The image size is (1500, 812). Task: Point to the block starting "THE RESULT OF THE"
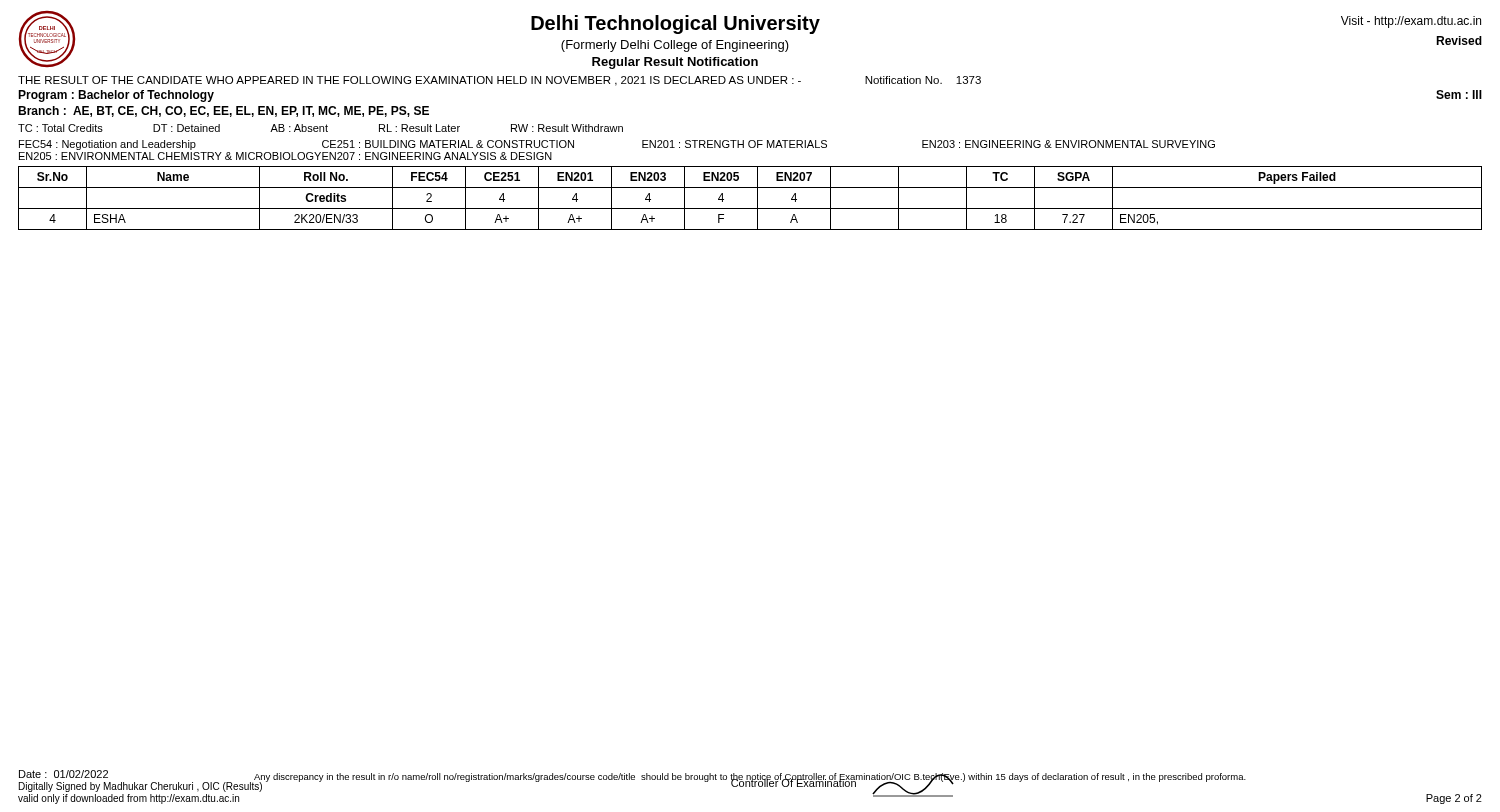pos(500,80)
